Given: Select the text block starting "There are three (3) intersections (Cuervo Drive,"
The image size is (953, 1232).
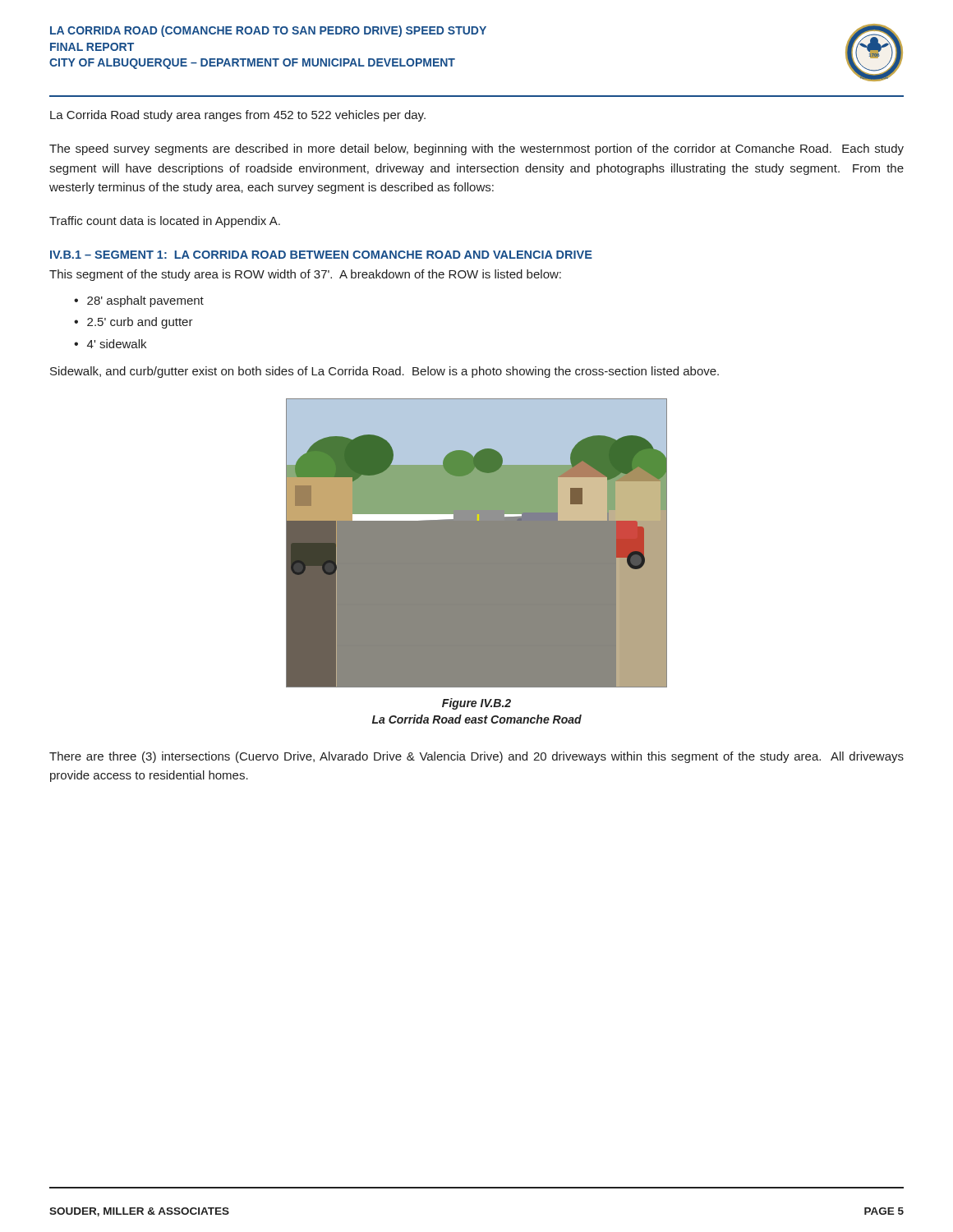Looking at the screenshot, I should [476, 765].
